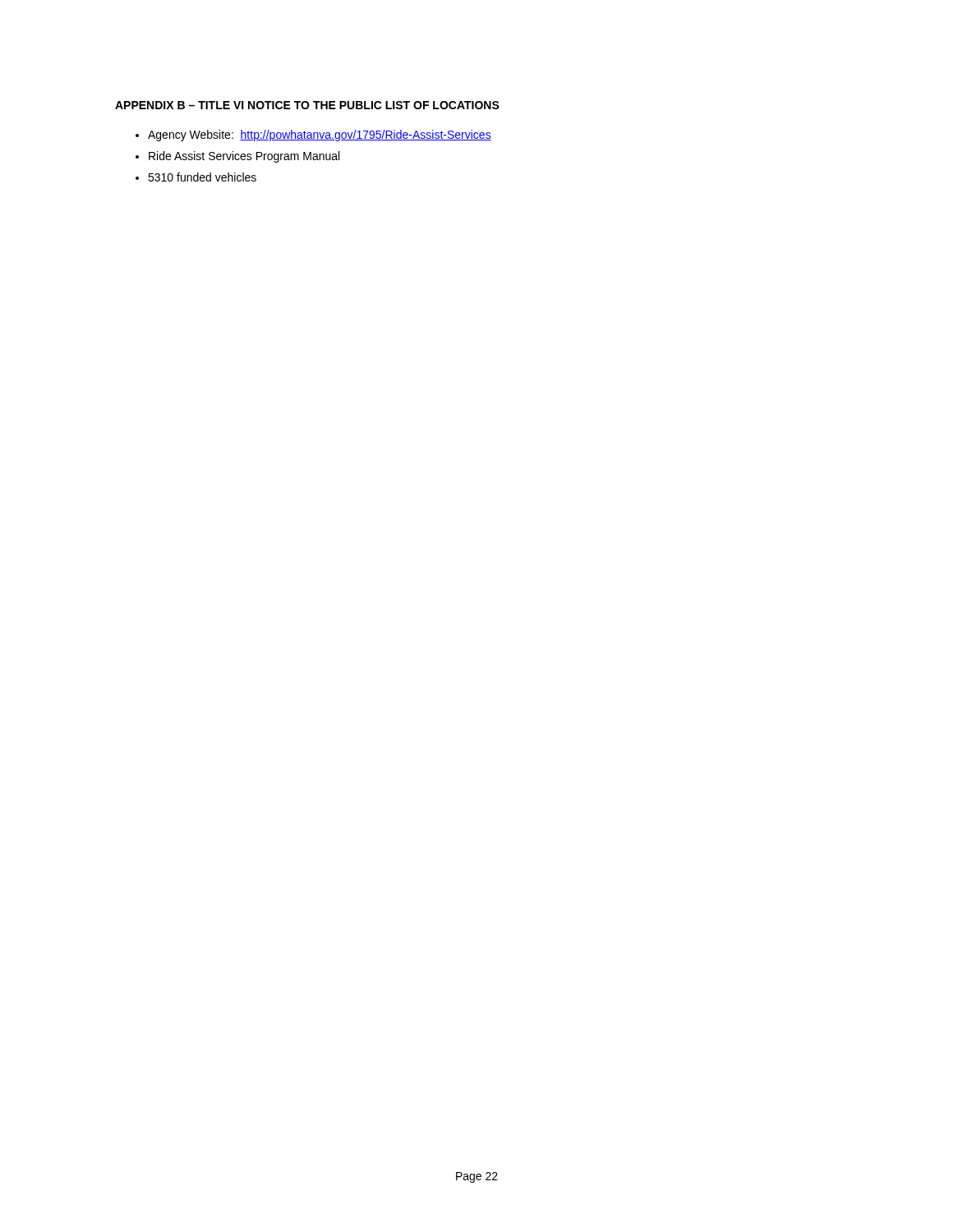Navigate to the text starting "Ride Assist Services Program Manual"
This screenshot has height=1232, width=953.
coord(244,156)
